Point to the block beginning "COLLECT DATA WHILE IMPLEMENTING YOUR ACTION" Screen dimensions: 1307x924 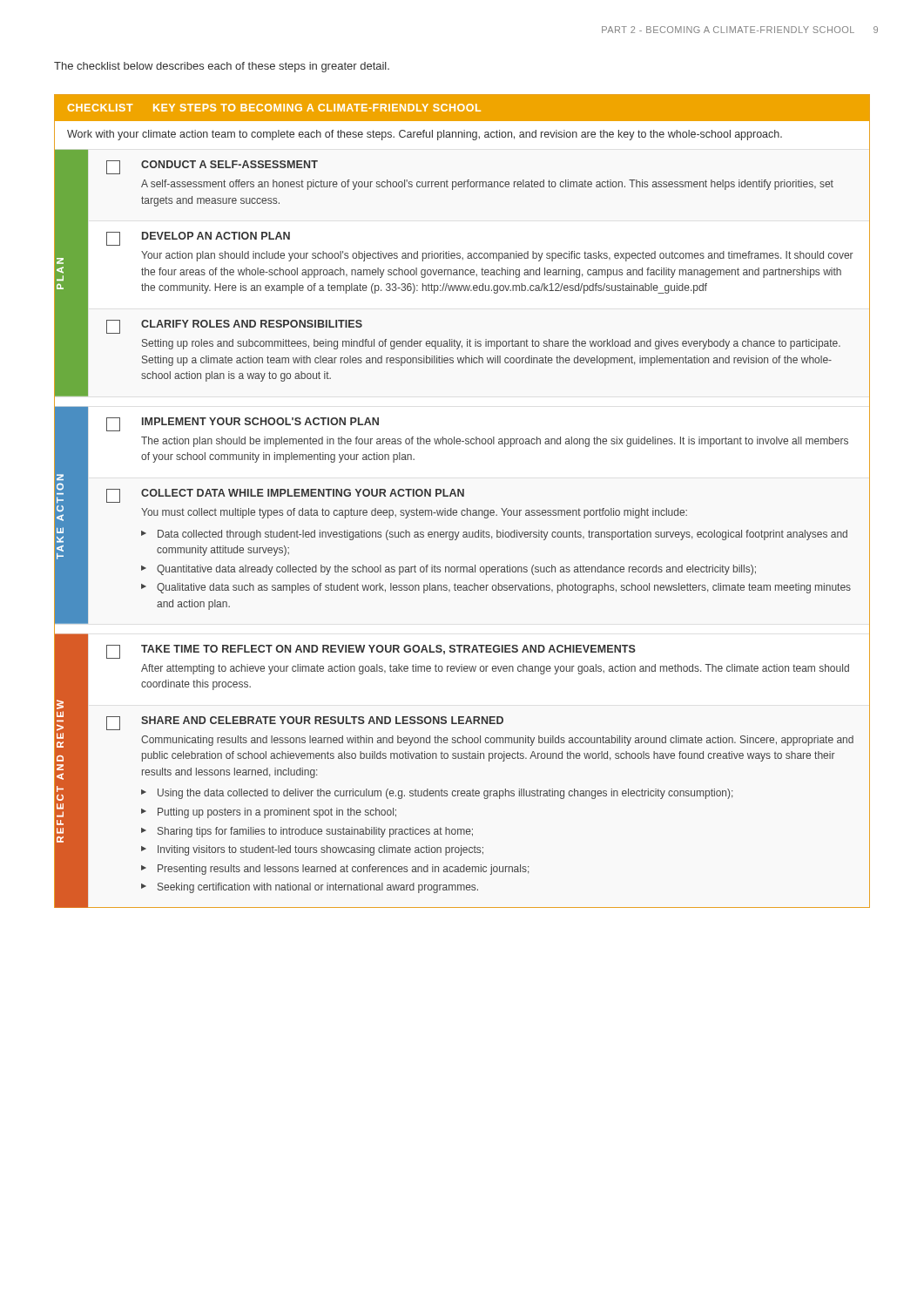coord(303,493)
